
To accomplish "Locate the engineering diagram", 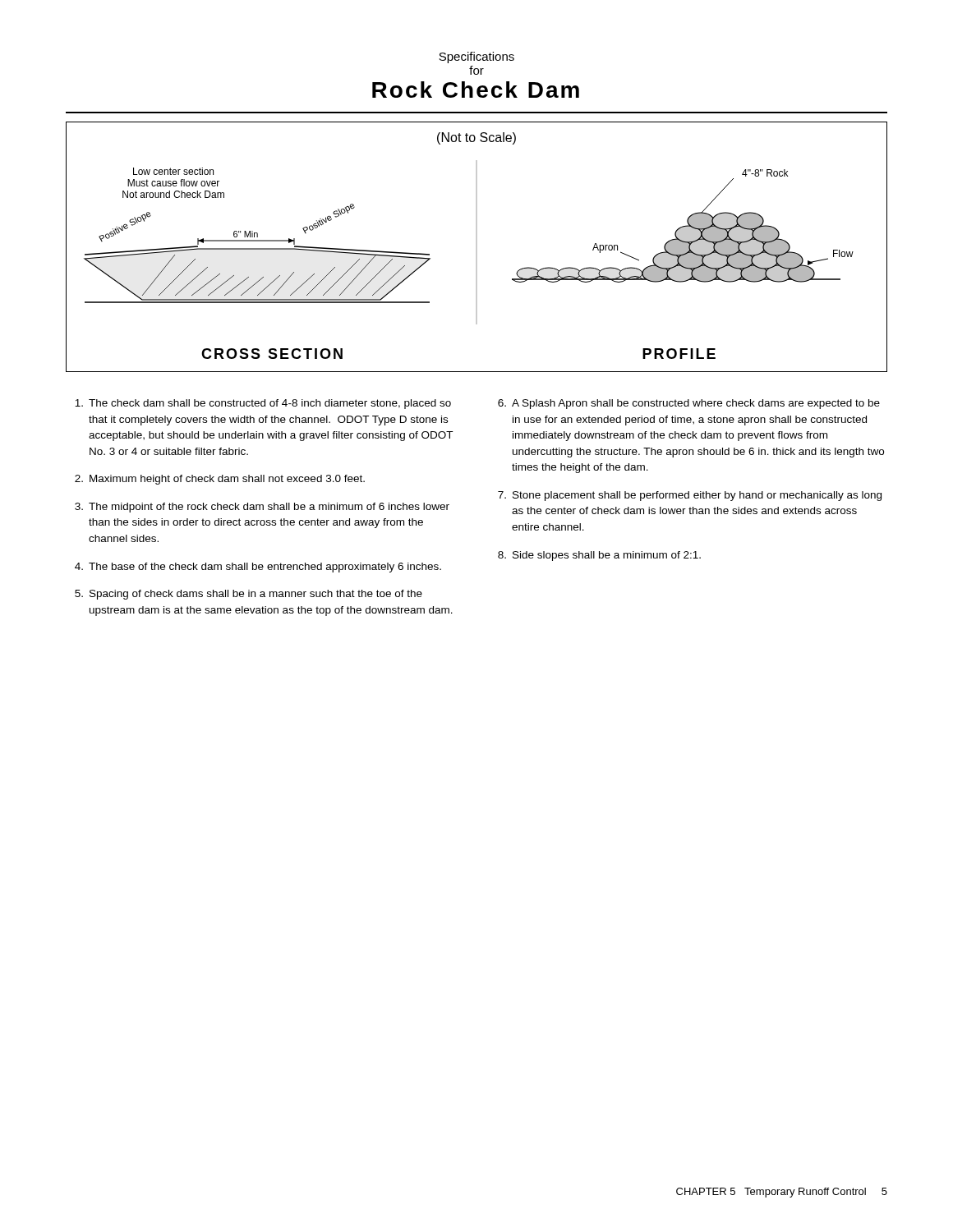I will [476, 247].
